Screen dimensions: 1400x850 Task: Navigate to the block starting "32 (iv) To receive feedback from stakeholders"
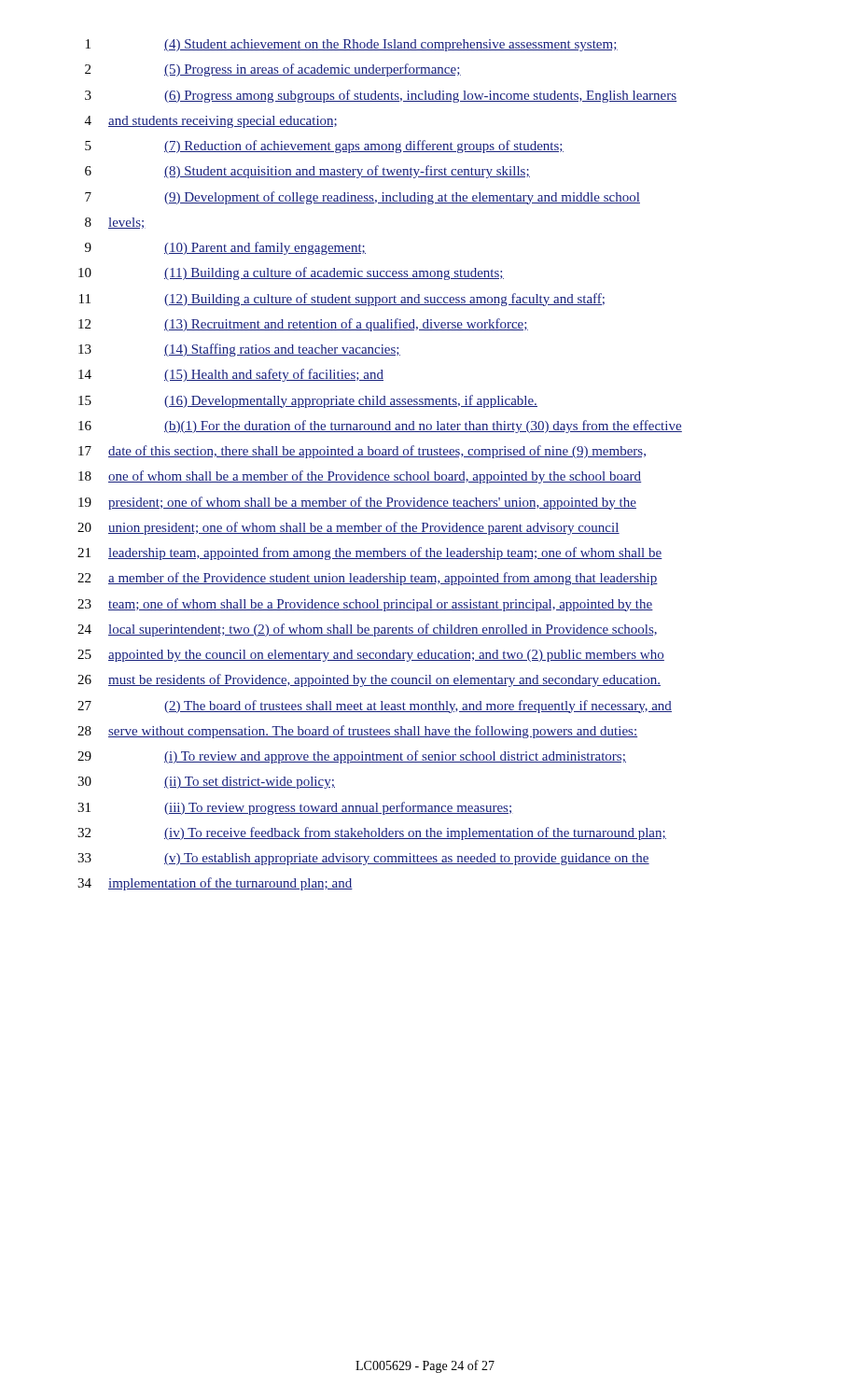pos(425,833)
